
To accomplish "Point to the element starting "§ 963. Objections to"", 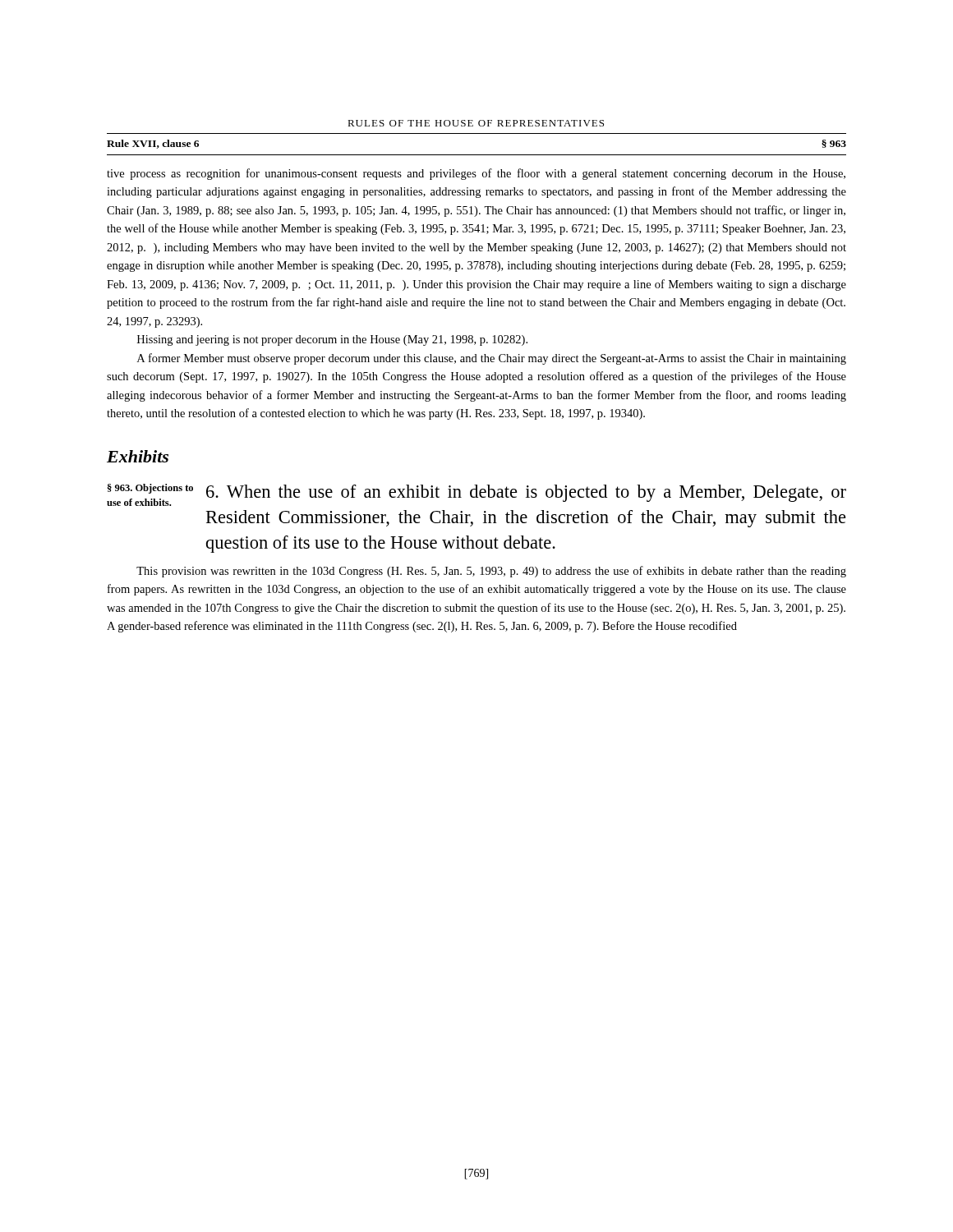I will (x=150, y=495).
